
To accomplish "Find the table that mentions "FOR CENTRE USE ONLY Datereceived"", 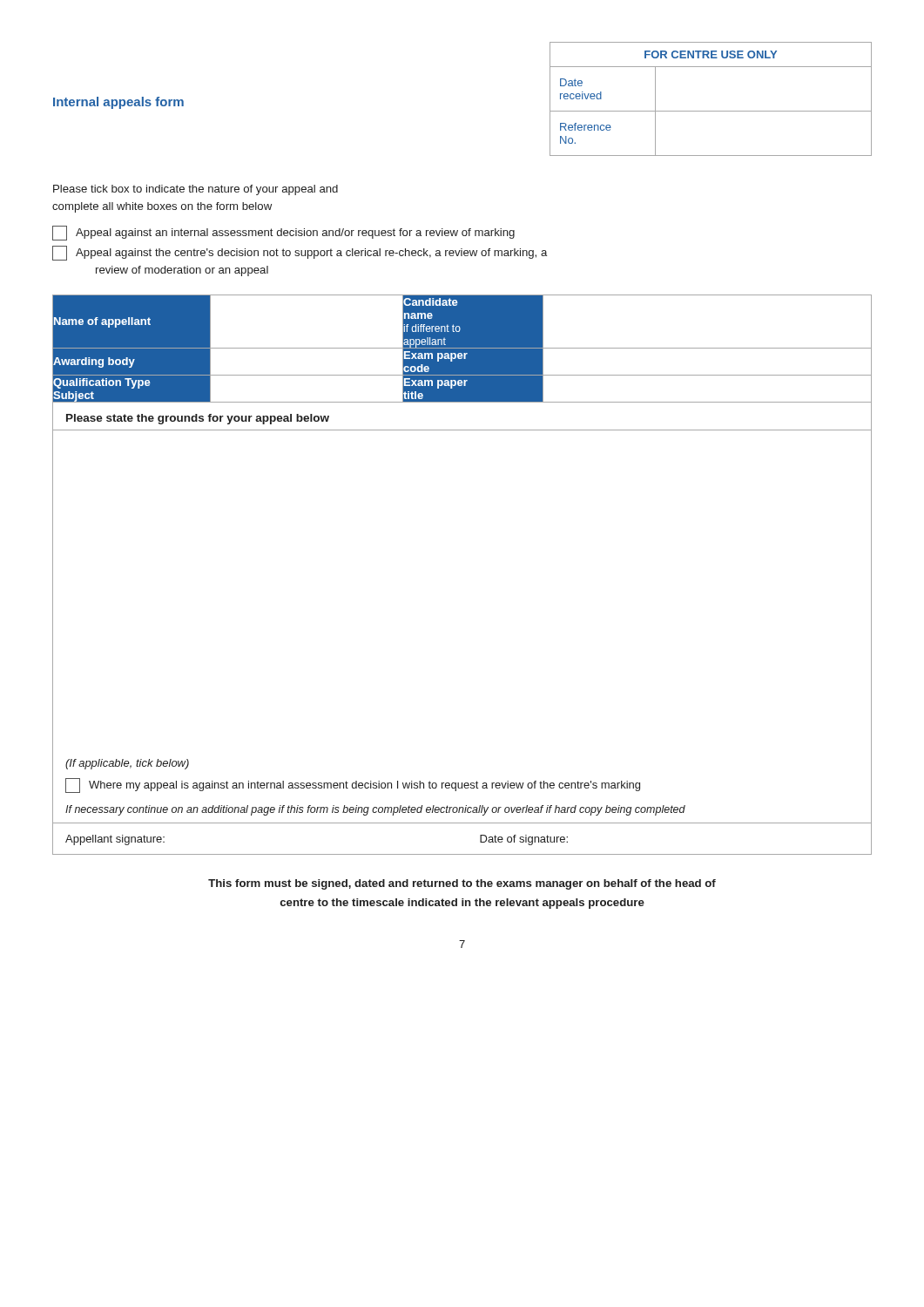I will tap(711, 99).
